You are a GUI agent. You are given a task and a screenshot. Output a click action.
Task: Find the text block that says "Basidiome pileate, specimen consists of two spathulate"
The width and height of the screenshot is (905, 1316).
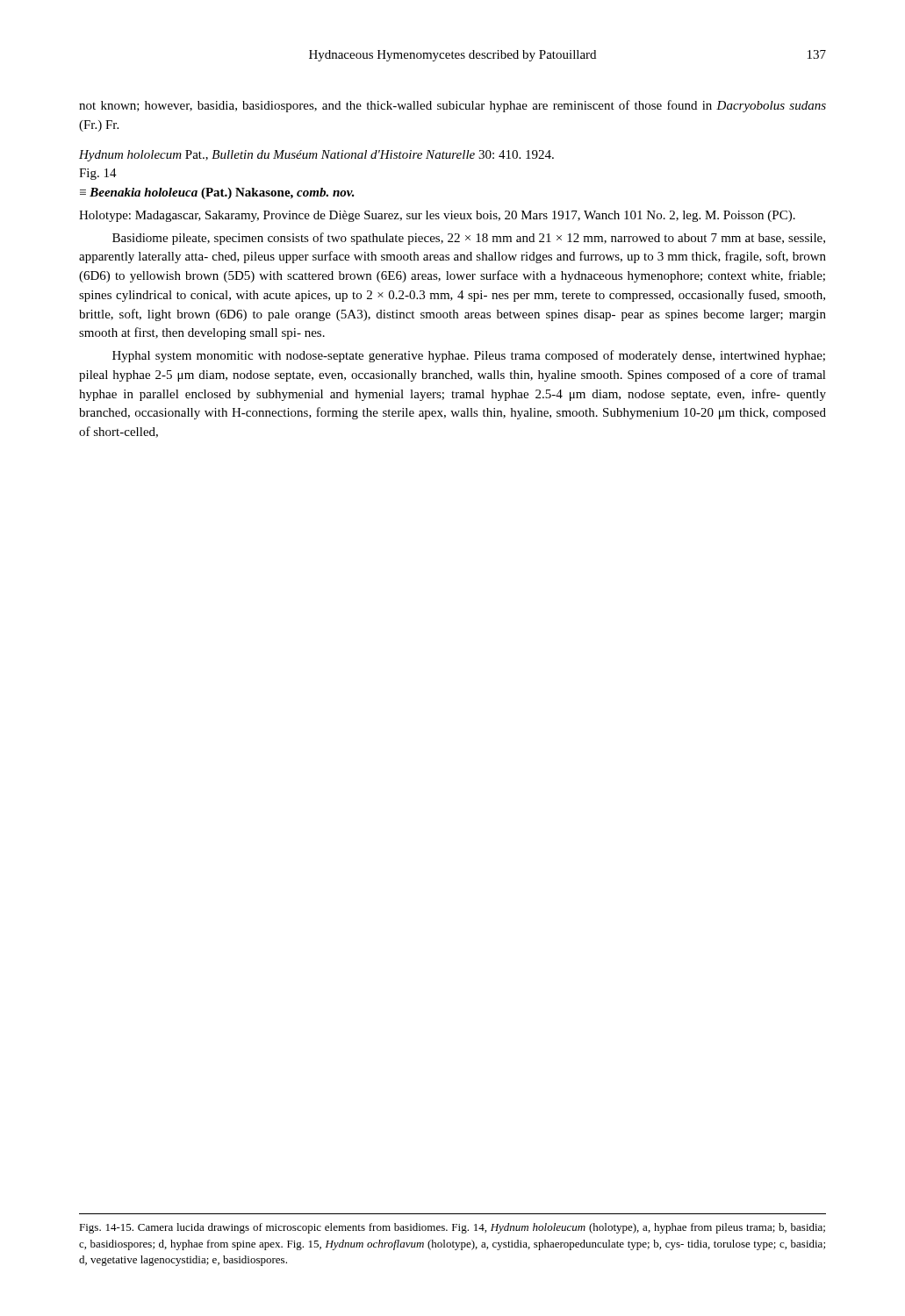click(x=452, y=285)
